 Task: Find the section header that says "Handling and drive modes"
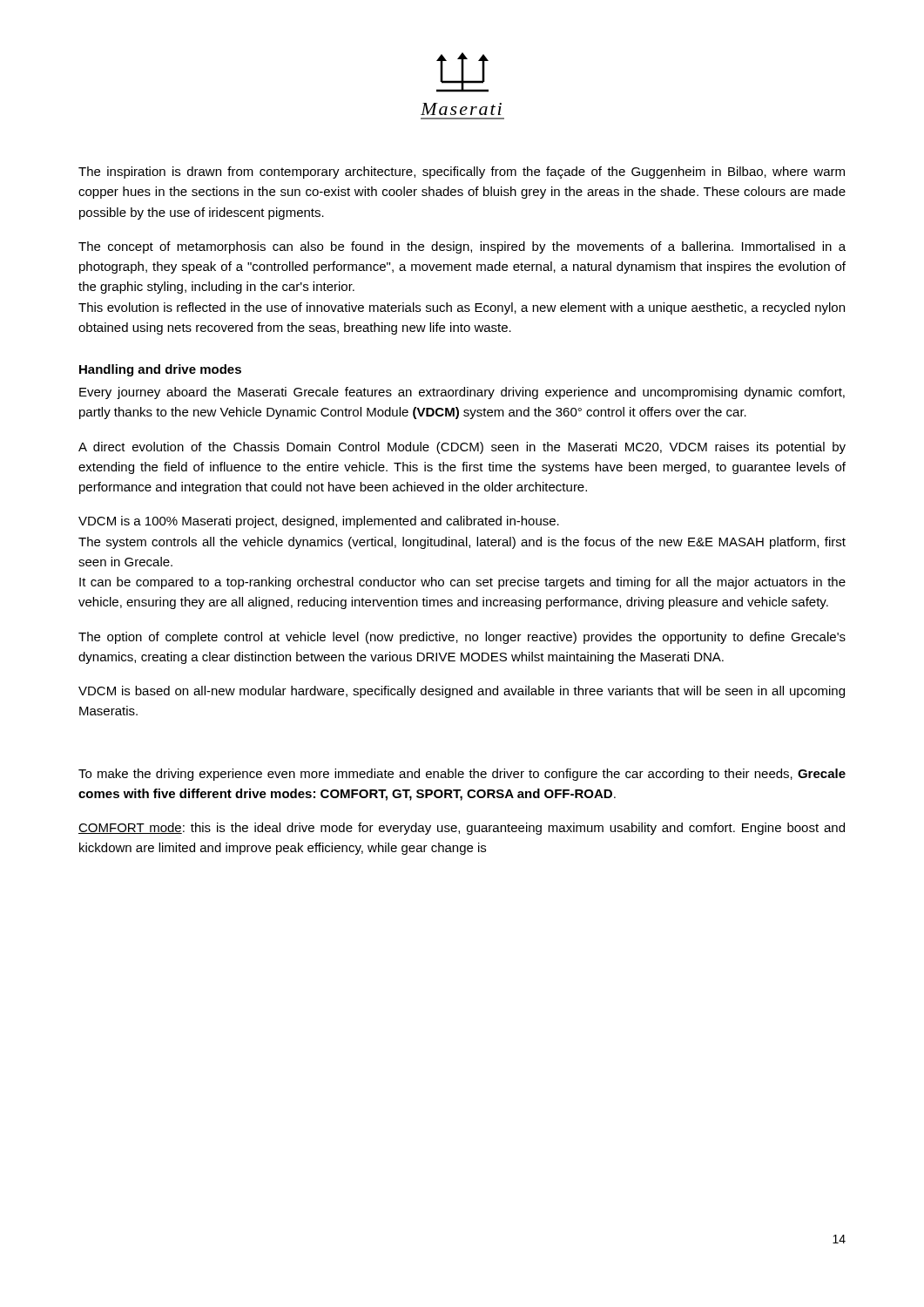pyautogui.click(x=160, y=369)
